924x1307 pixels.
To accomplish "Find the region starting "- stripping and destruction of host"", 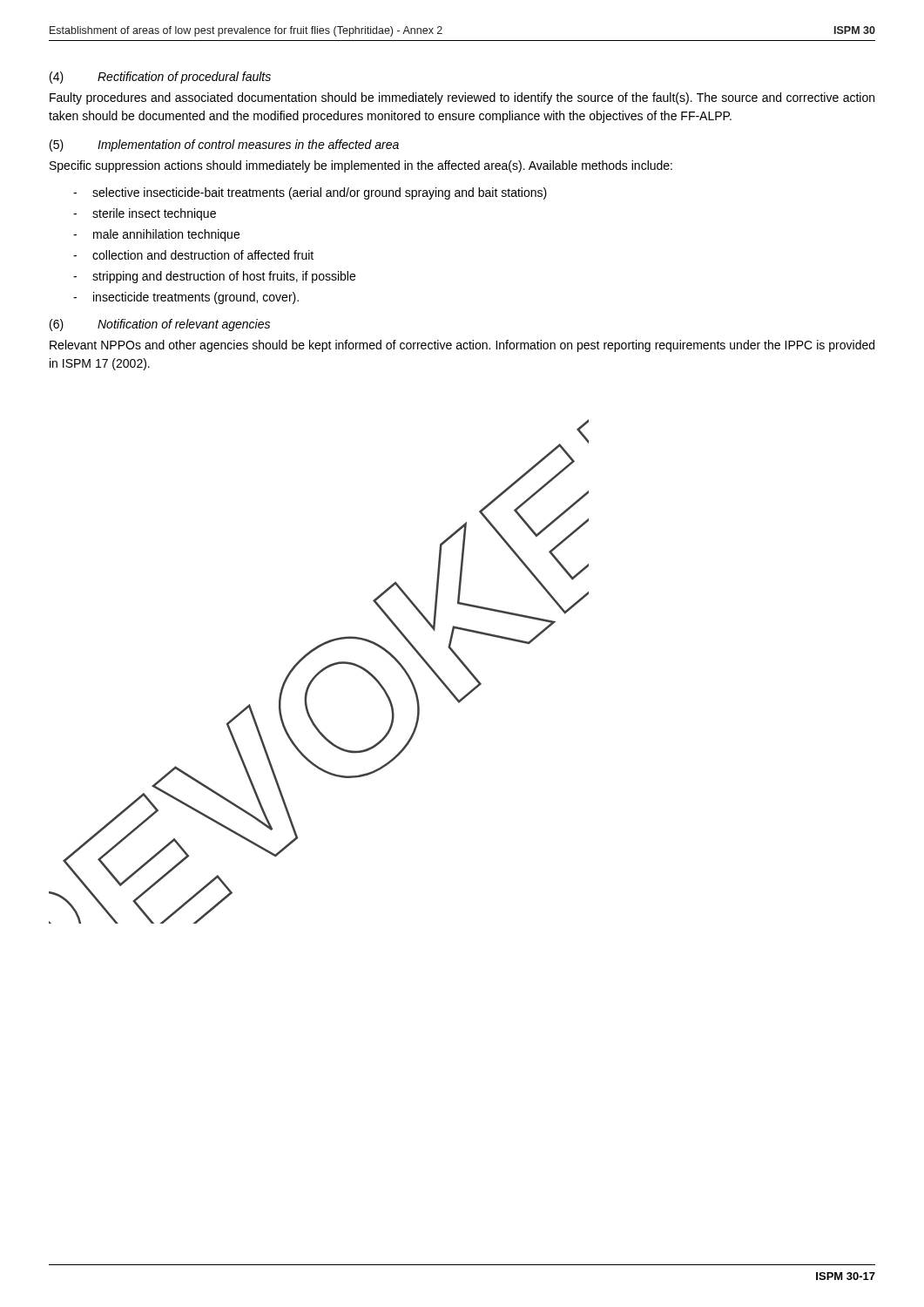I will click(215, 277).
